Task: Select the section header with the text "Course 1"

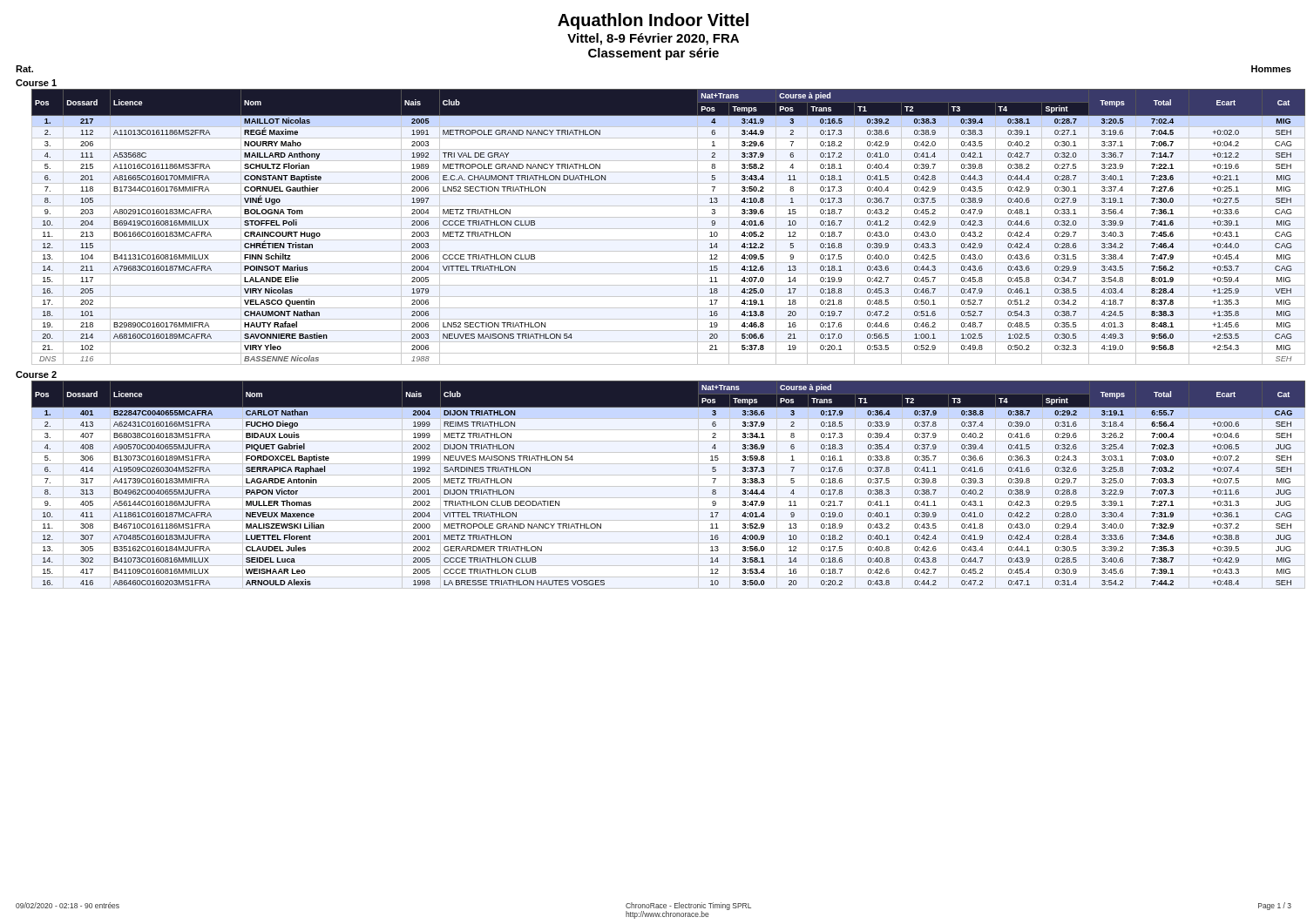Action: (x=36, y=83)
